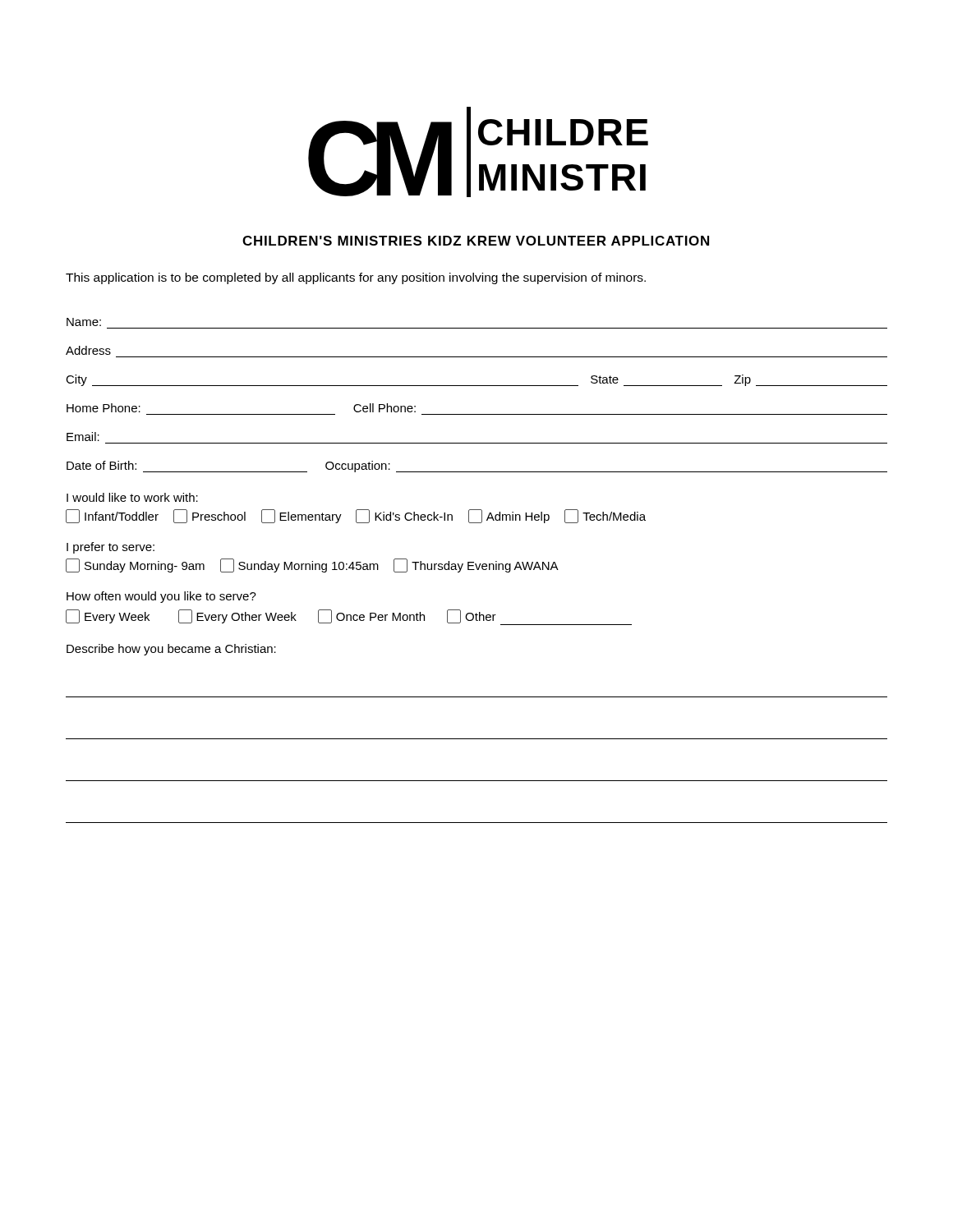
Task: Point to the block beginning "How often would"
Action: coord(476,607)
